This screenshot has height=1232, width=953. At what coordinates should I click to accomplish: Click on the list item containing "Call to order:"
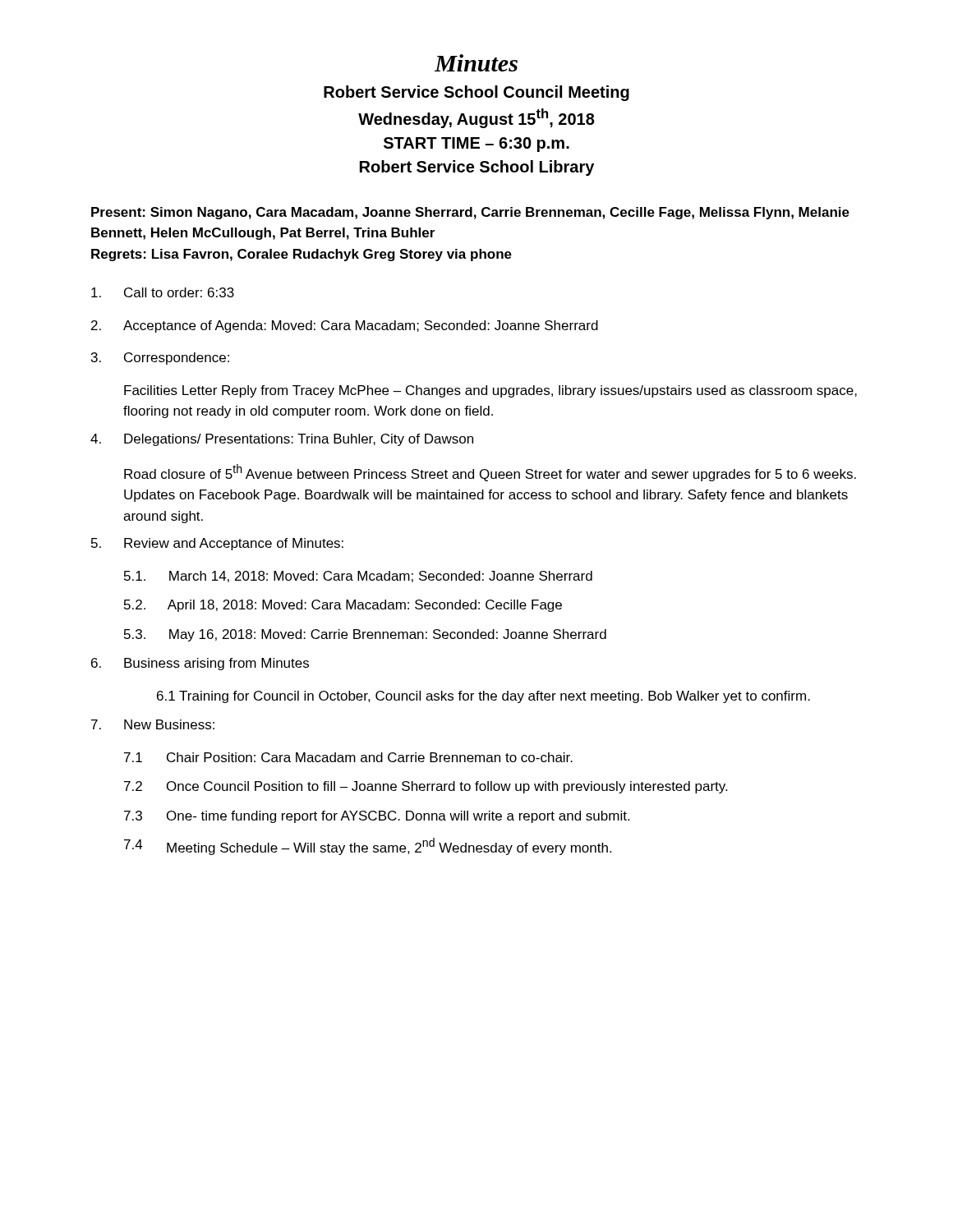pyautogui.click(x=163, y=292)
